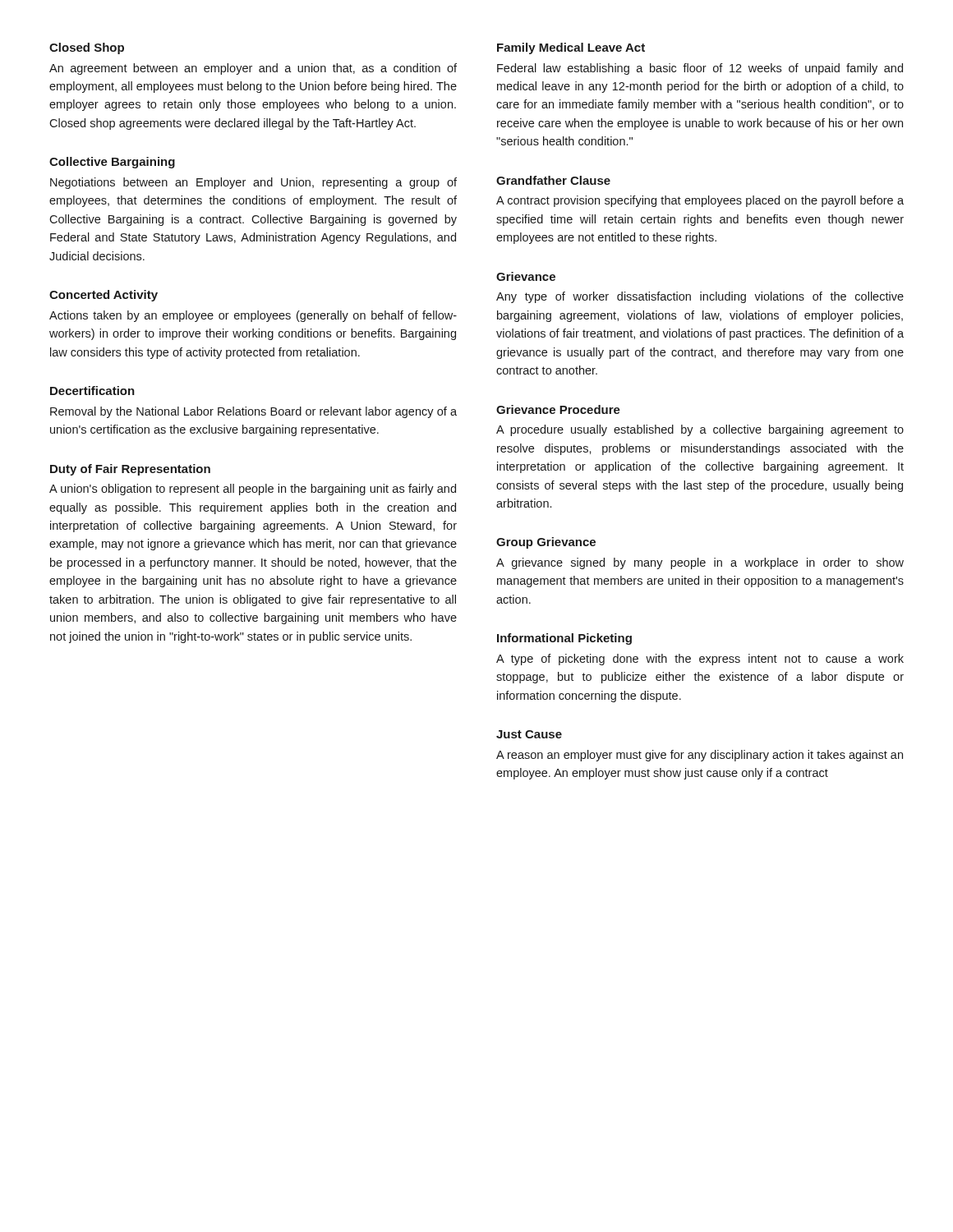Screen dimensions: 1232x953
Task: Find the section header with the text "Grandfather Clause"
Action: click(553, 180)
